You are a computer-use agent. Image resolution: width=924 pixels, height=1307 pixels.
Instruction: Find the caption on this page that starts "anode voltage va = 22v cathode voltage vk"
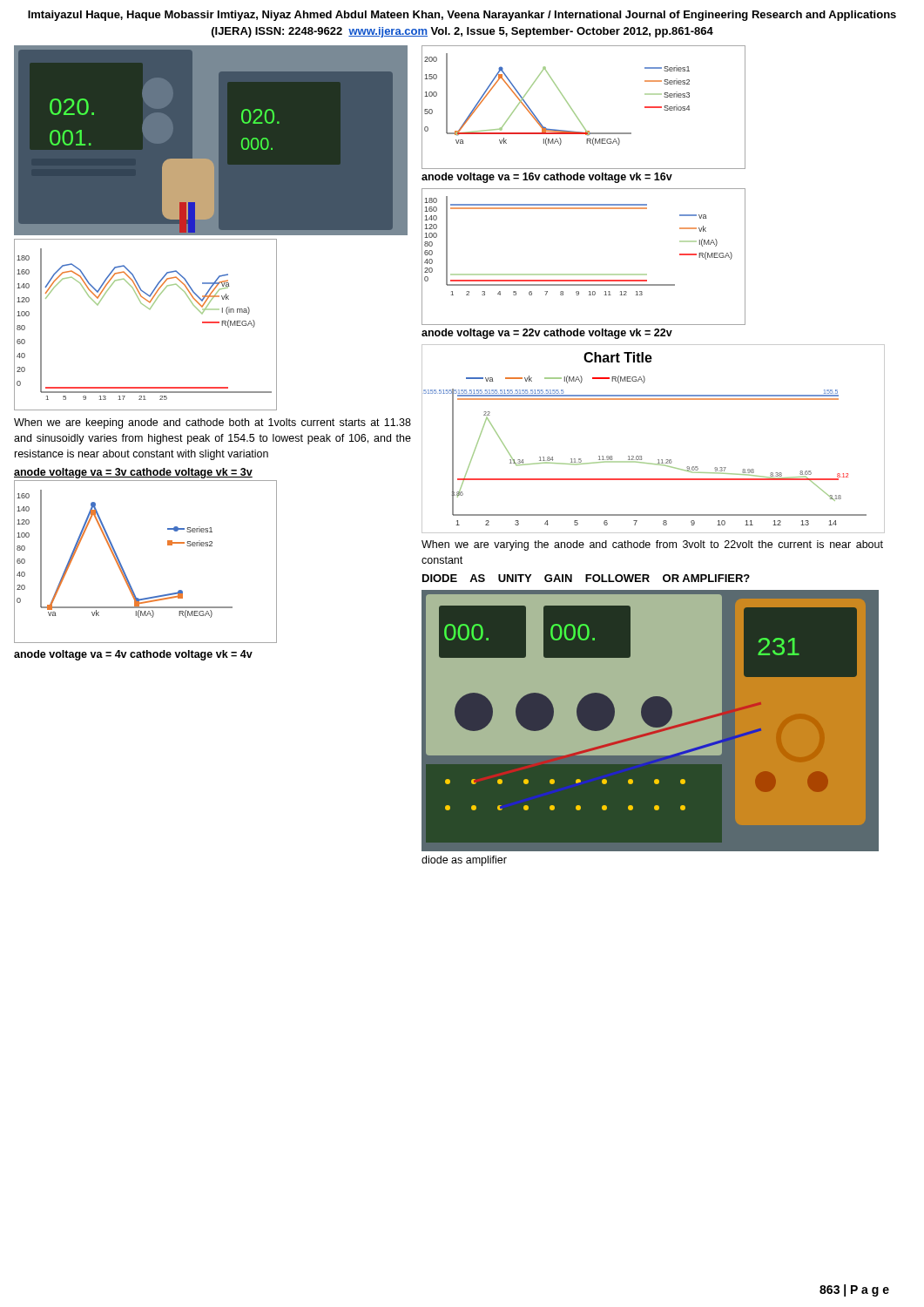547,333
